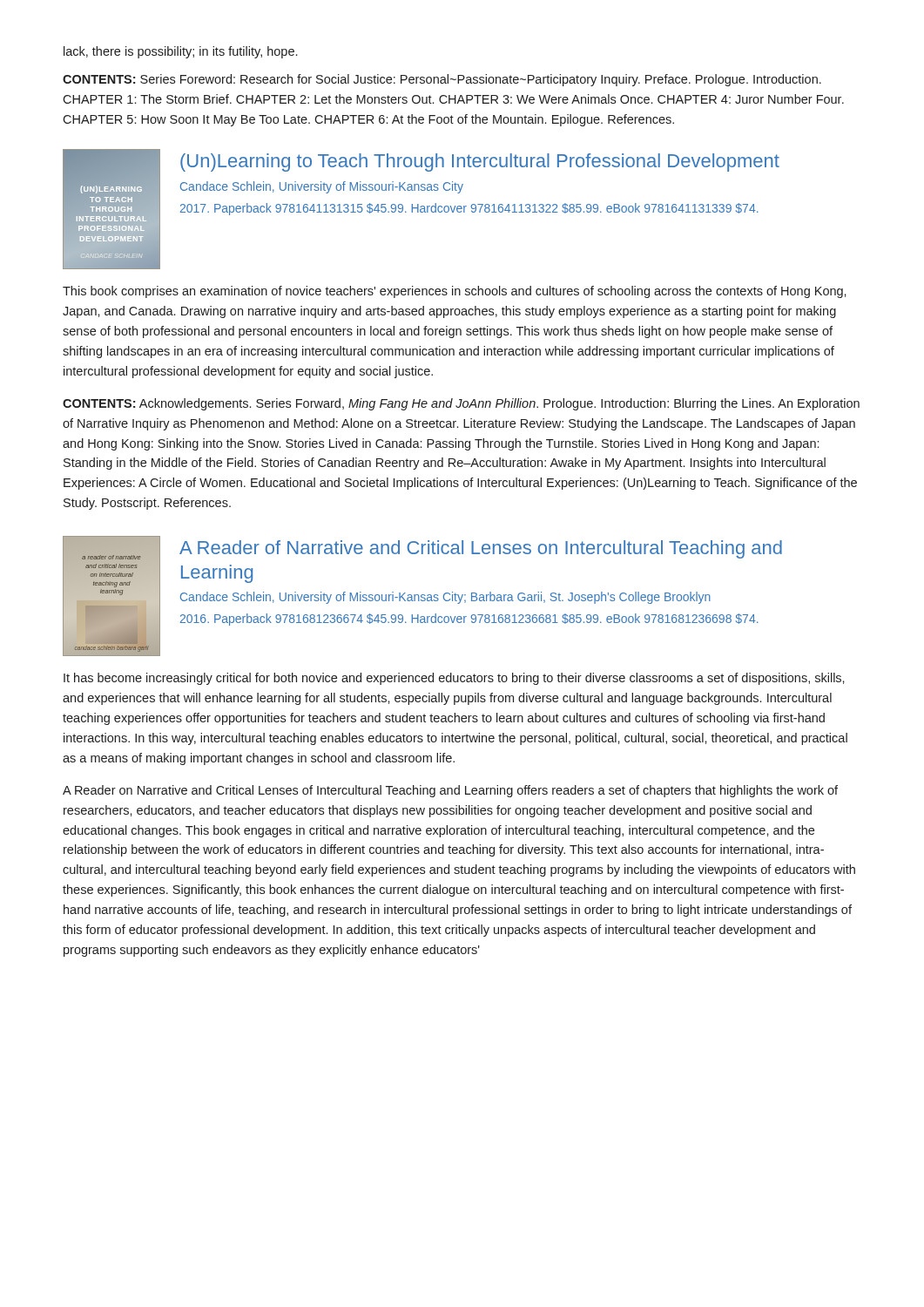
Task: Locate the block of text that opens with "CONTENTS: Acknowledgements. Series Forward,"
Action: [461, 453]
